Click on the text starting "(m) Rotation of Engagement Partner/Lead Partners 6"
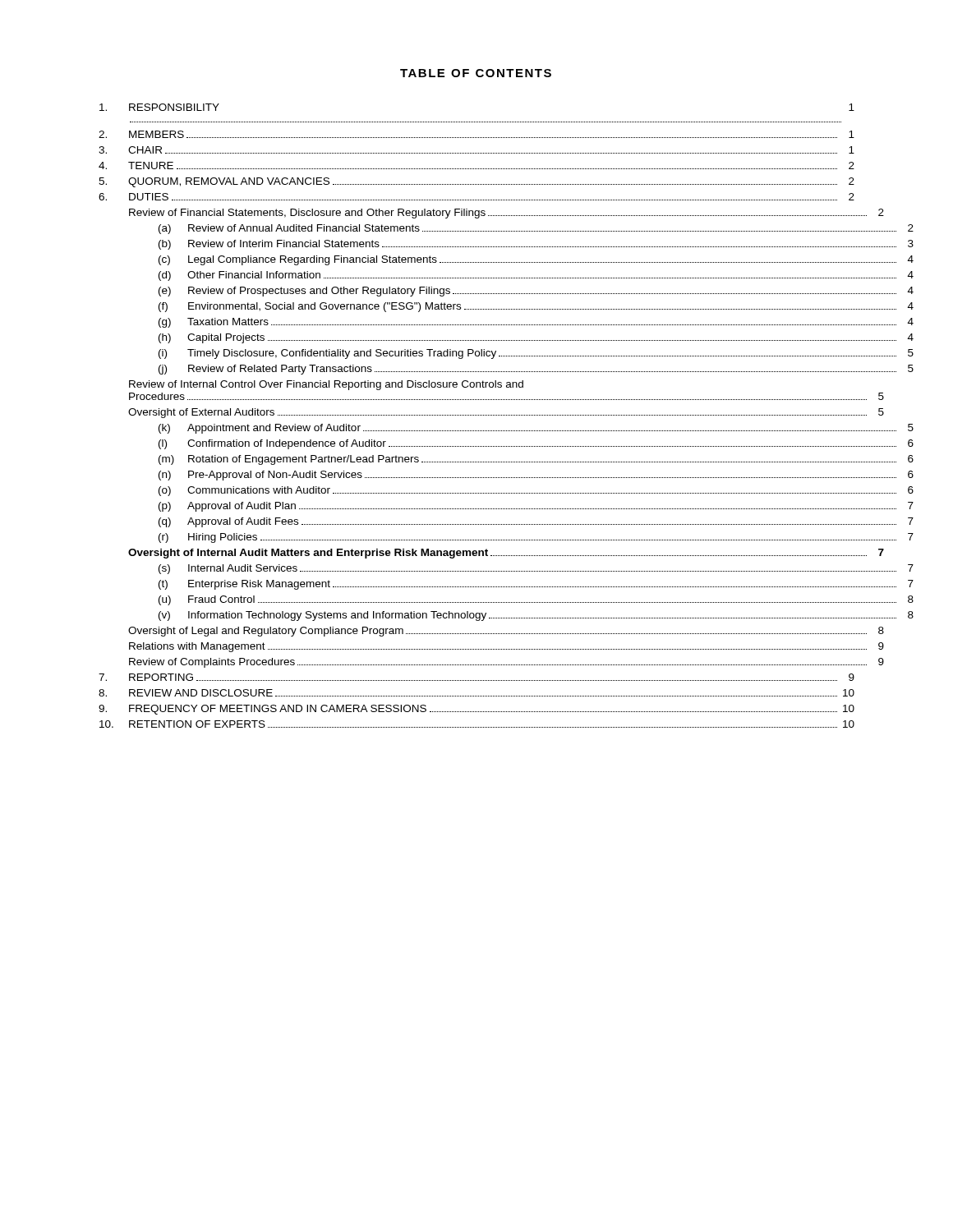 [536, 459]
